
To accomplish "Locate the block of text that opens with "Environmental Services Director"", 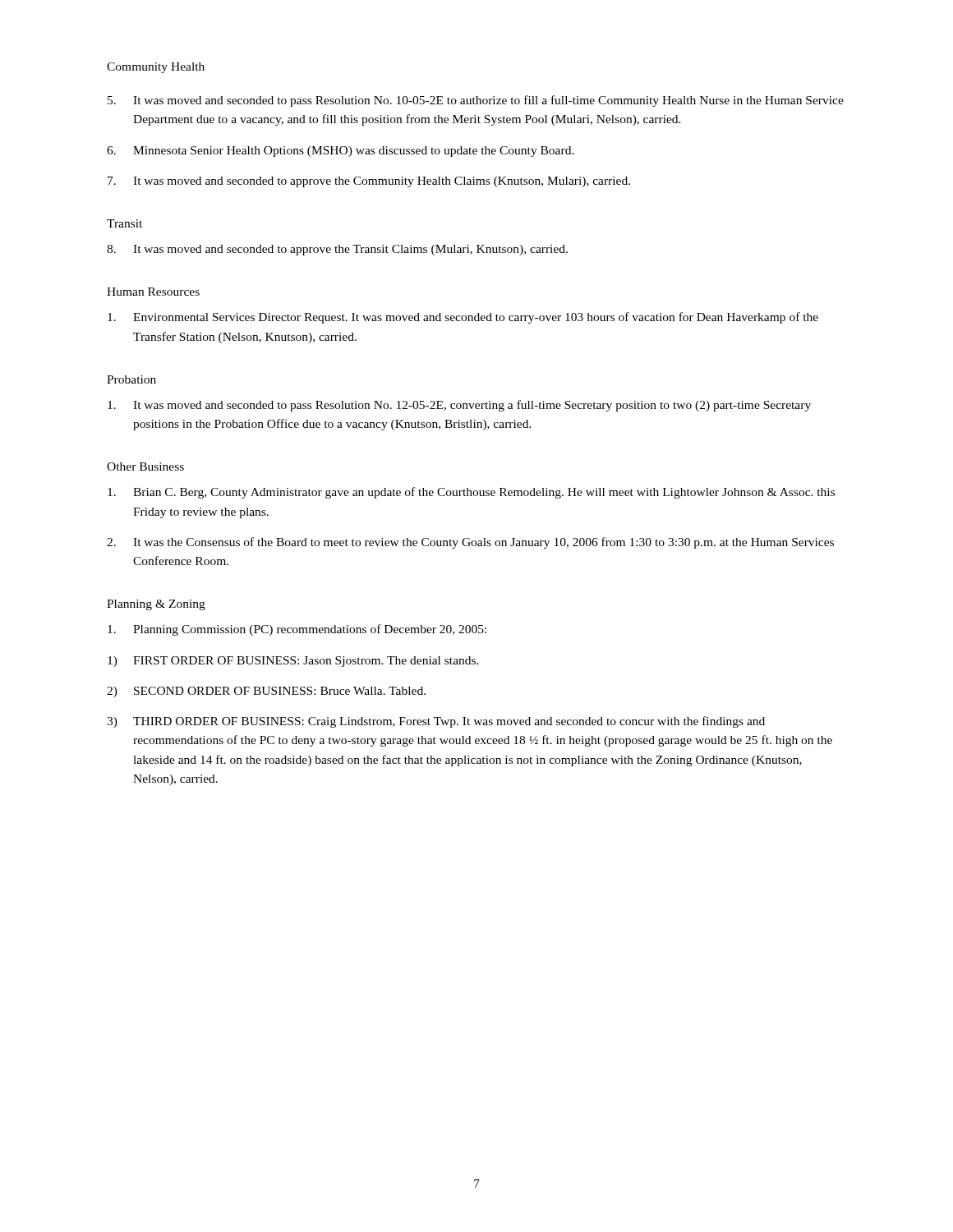I will (476, 326).
